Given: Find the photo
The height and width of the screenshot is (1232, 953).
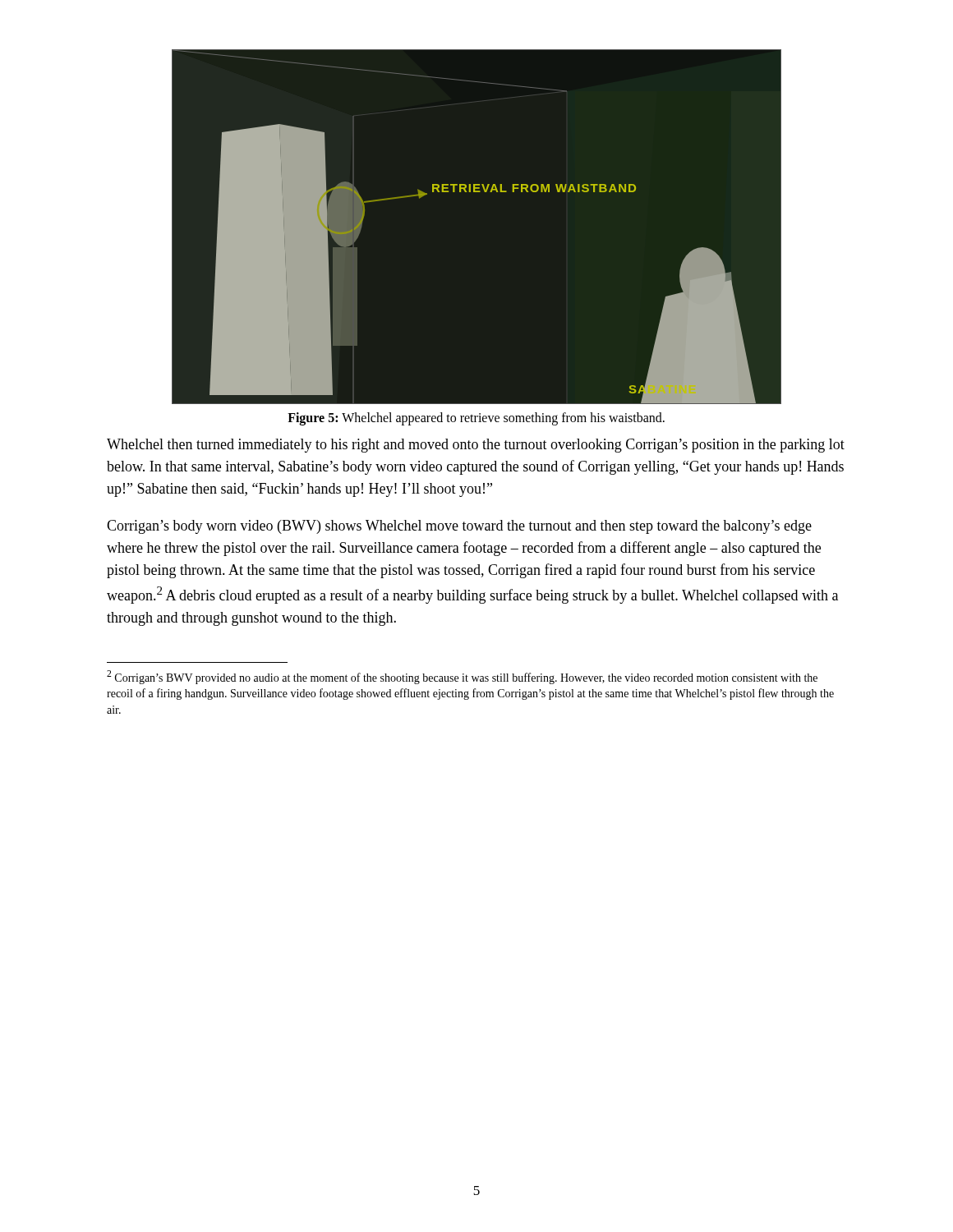Looking at the screenshot, I should click(476, 237).
